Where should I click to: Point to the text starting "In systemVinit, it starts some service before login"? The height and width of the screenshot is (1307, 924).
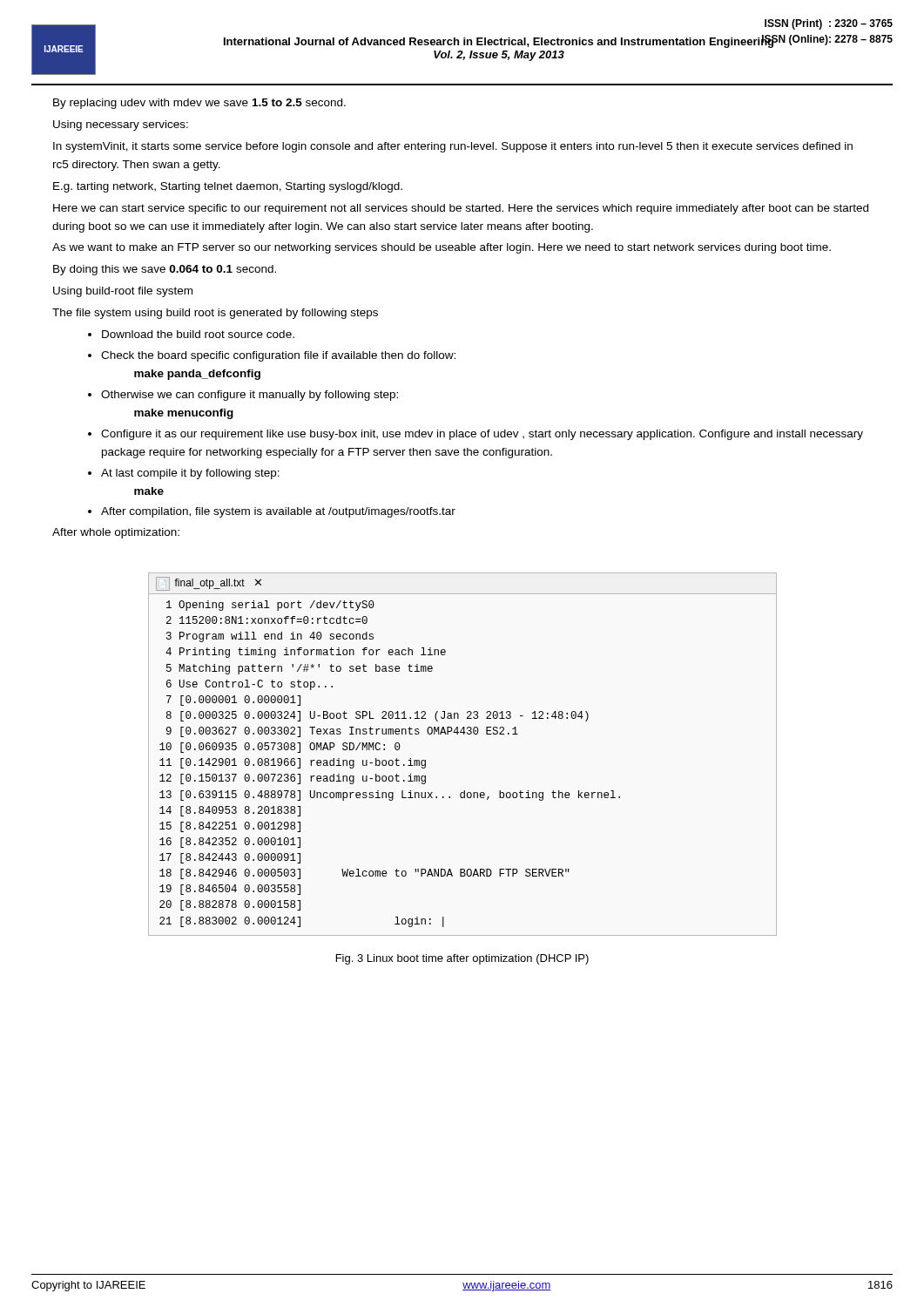coord(462,156)
